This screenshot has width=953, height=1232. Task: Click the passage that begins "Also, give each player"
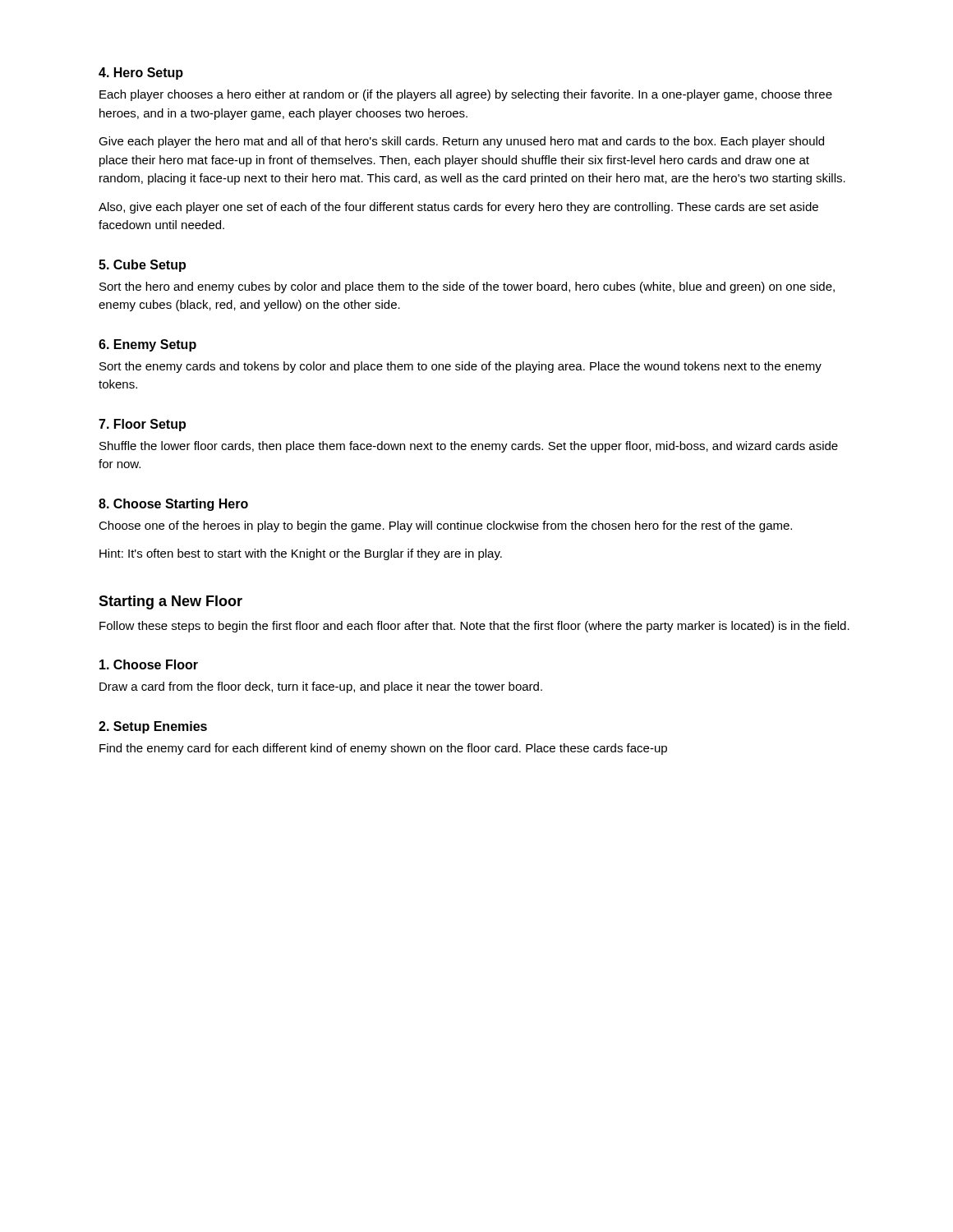(x=459, y=215)
